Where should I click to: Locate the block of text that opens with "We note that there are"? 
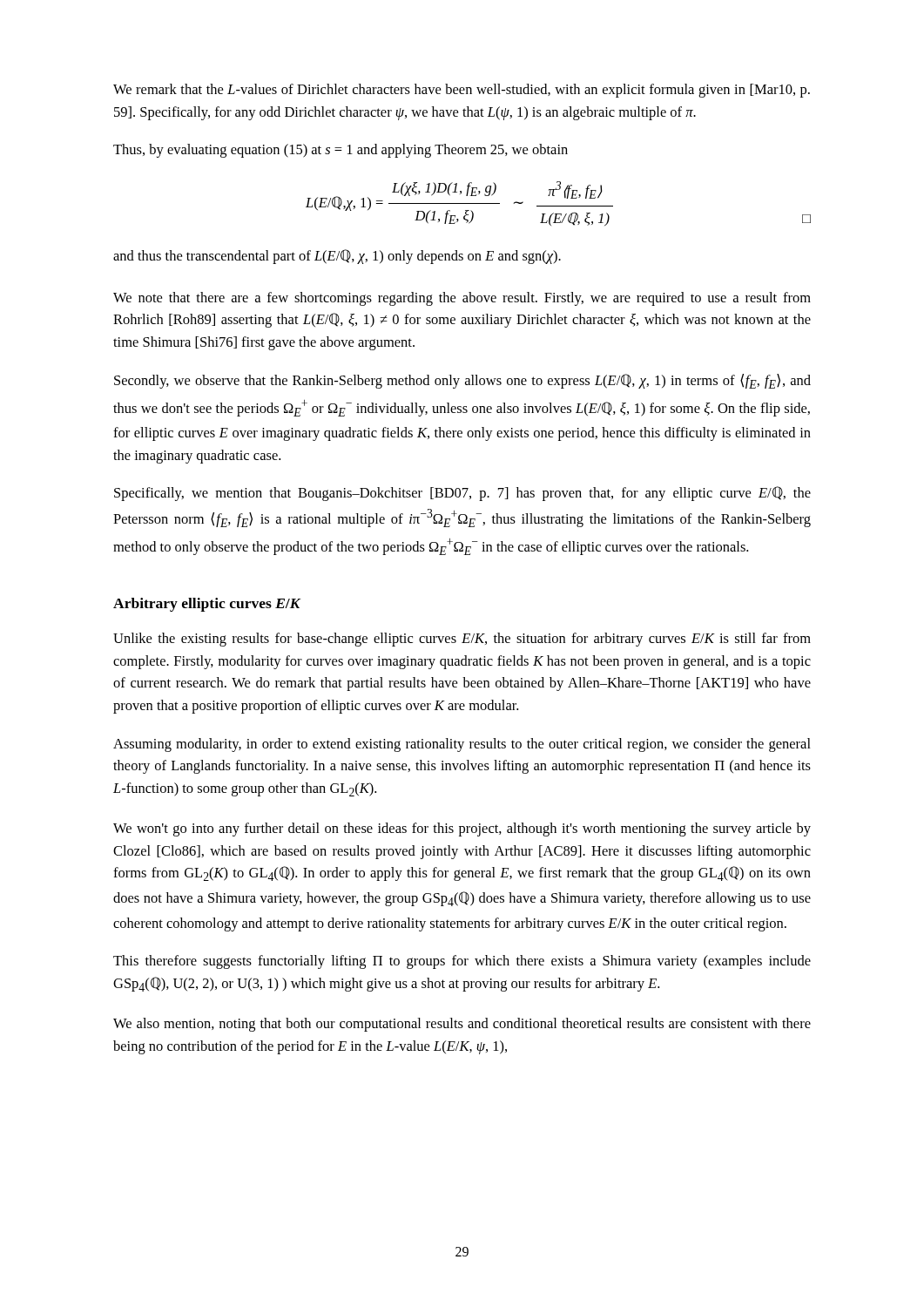click(462, 320)
